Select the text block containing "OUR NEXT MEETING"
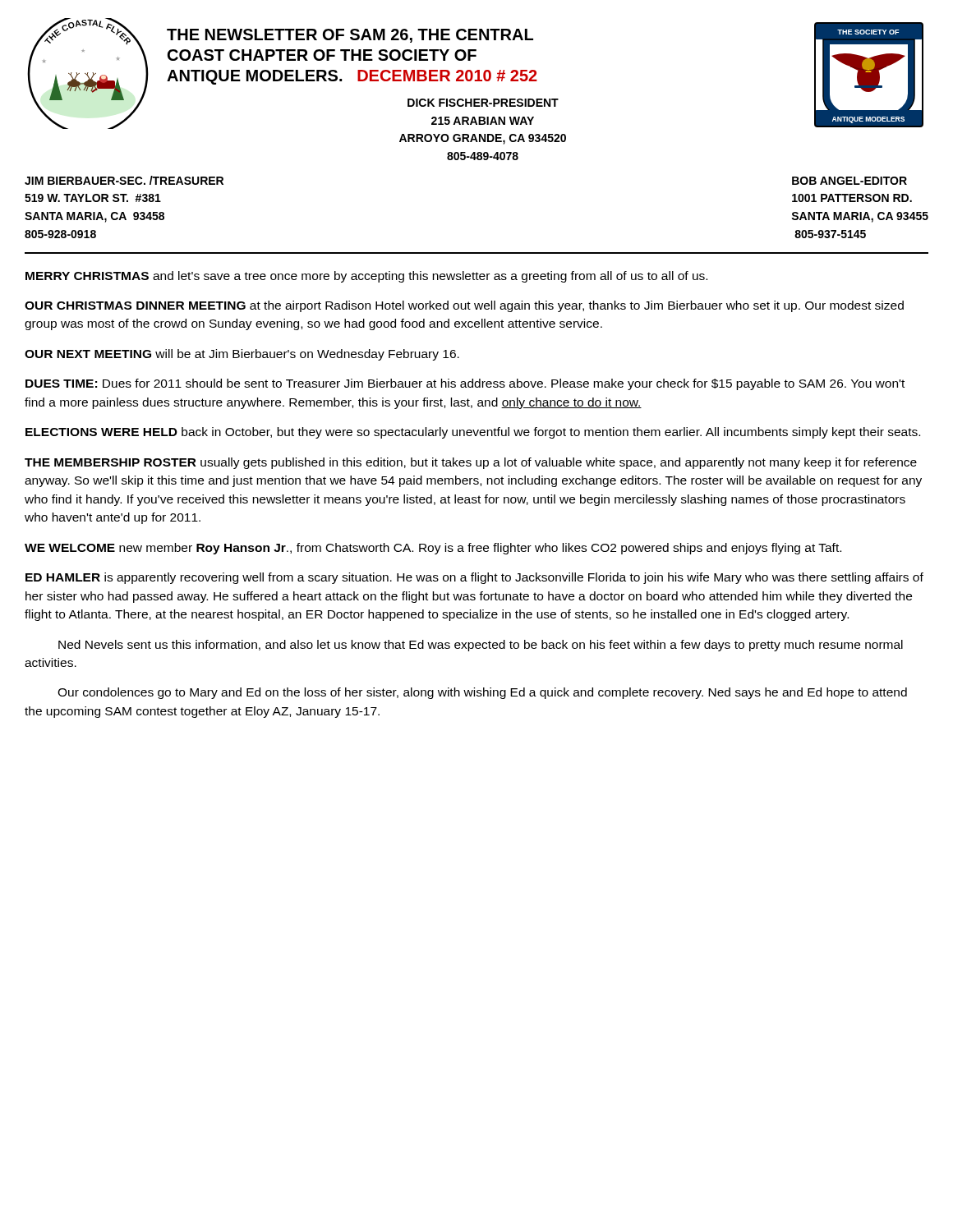 click(242, 355)
